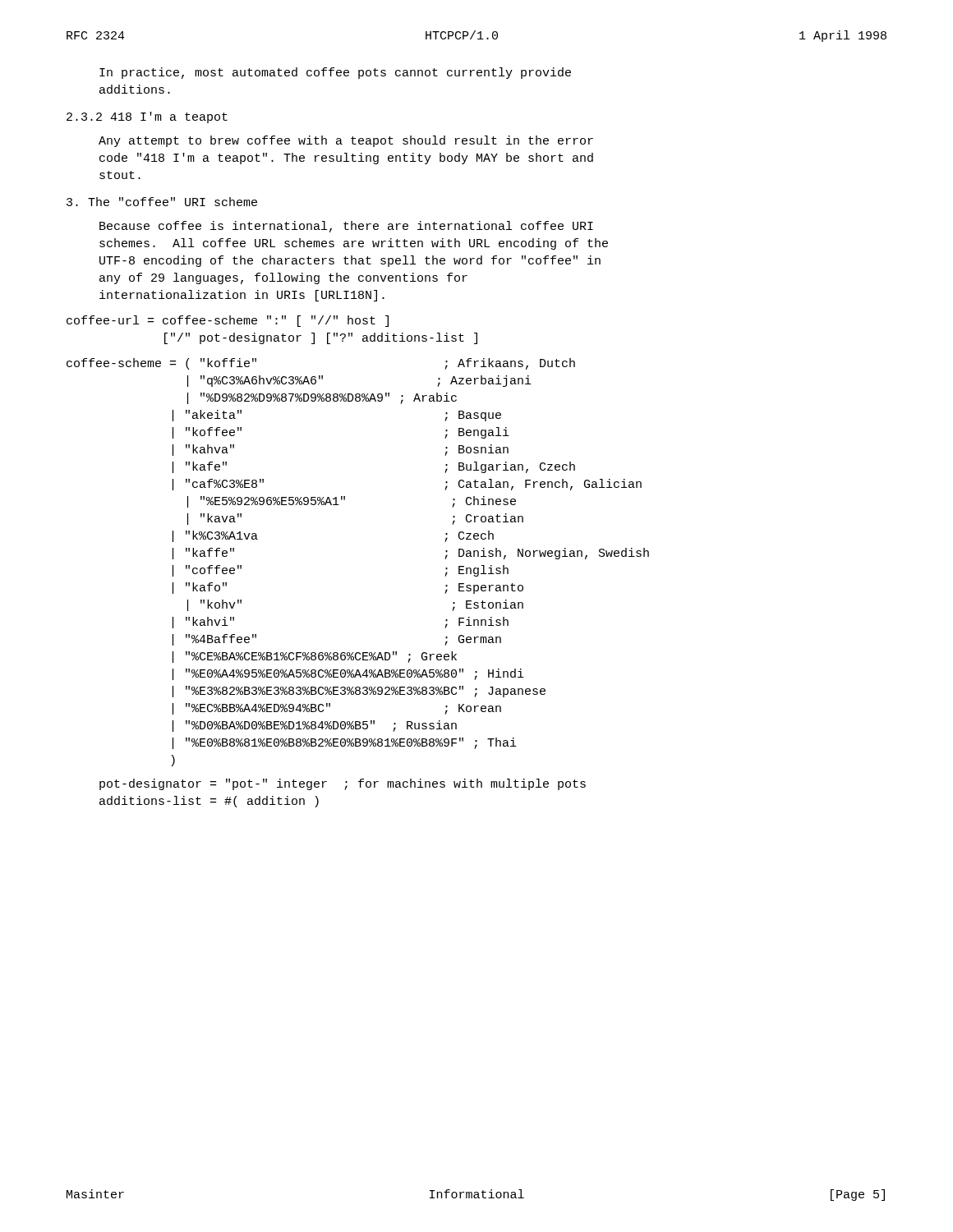953x1232 pixels.
Task: Select the section header that says "2.3.2 418 I'm a teapot"
Action: 147,118
